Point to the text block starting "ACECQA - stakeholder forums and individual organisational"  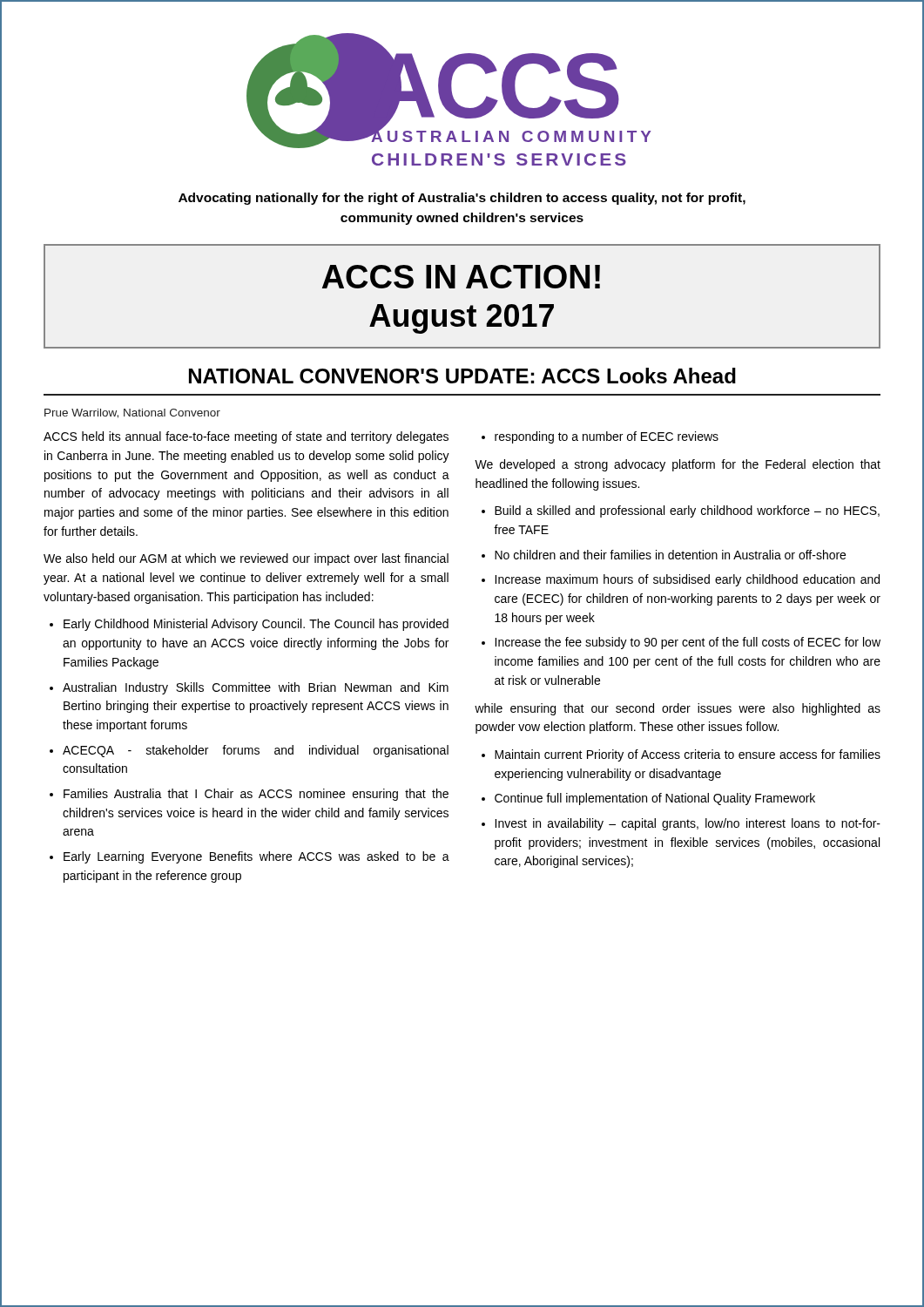coord(256,759)
